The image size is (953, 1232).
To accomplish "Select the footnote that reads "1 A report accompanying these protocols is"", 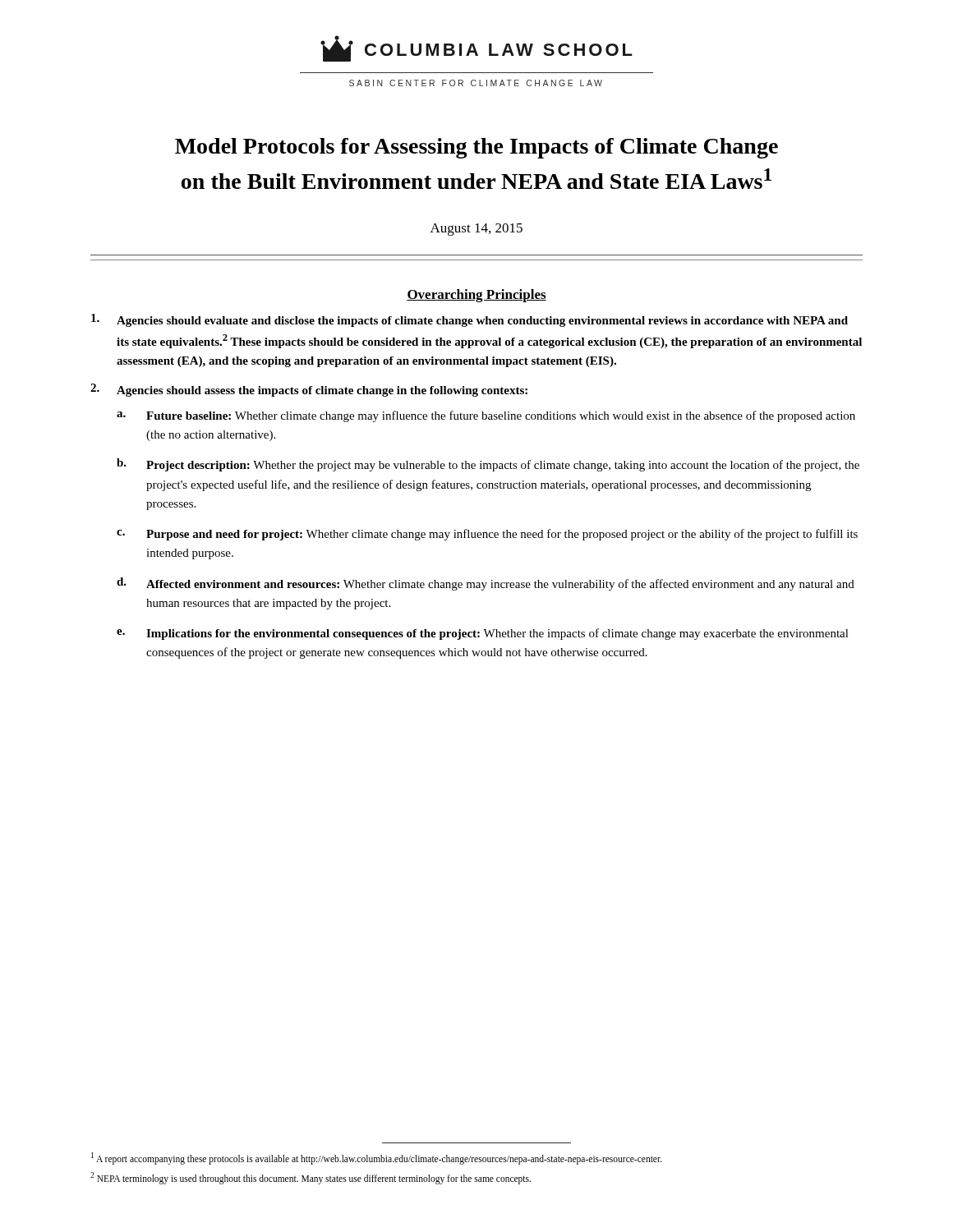I will click(x=376, y=1157).
